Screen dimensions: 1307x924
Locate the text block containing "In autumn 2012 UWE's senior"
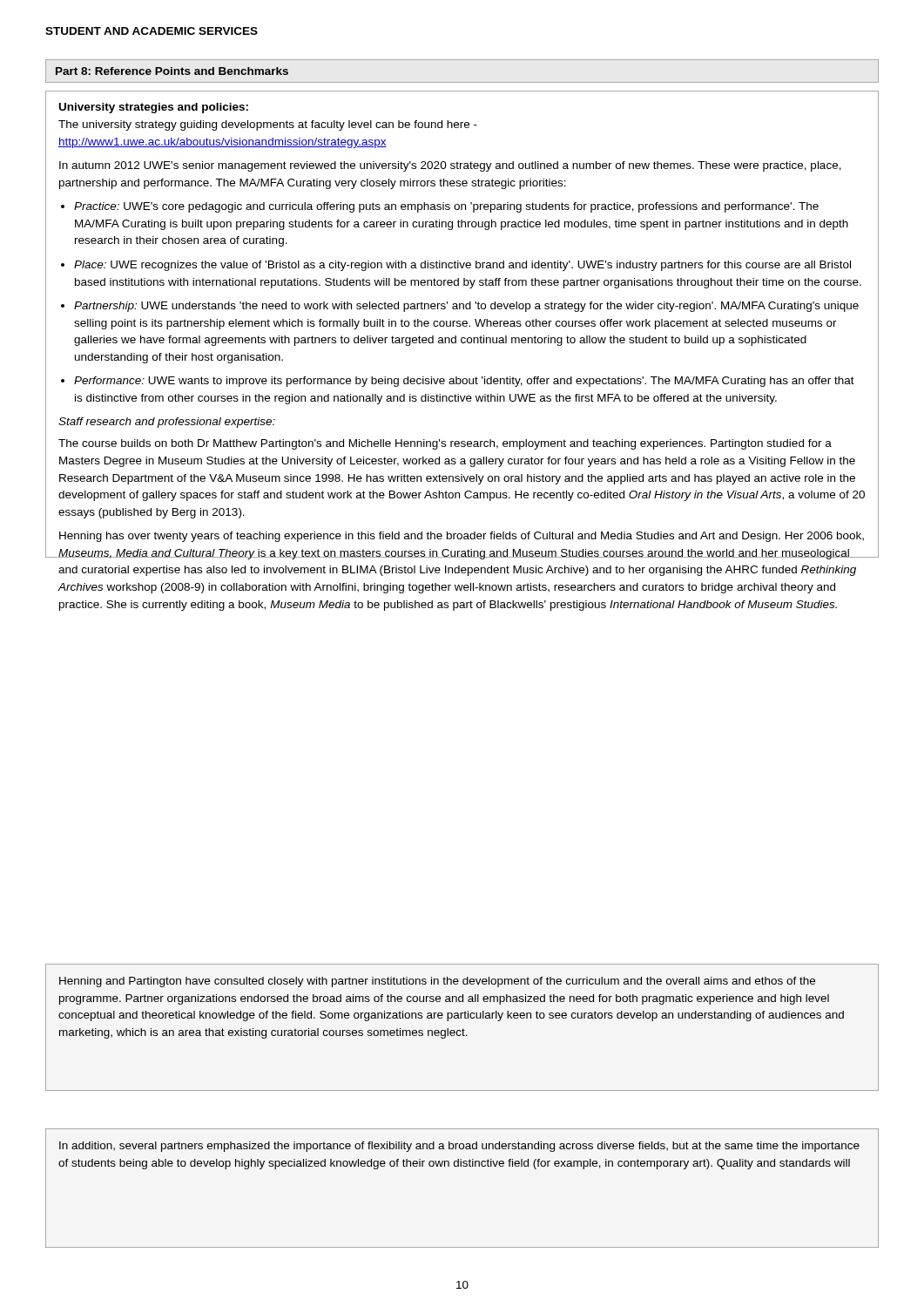(462, 174)
